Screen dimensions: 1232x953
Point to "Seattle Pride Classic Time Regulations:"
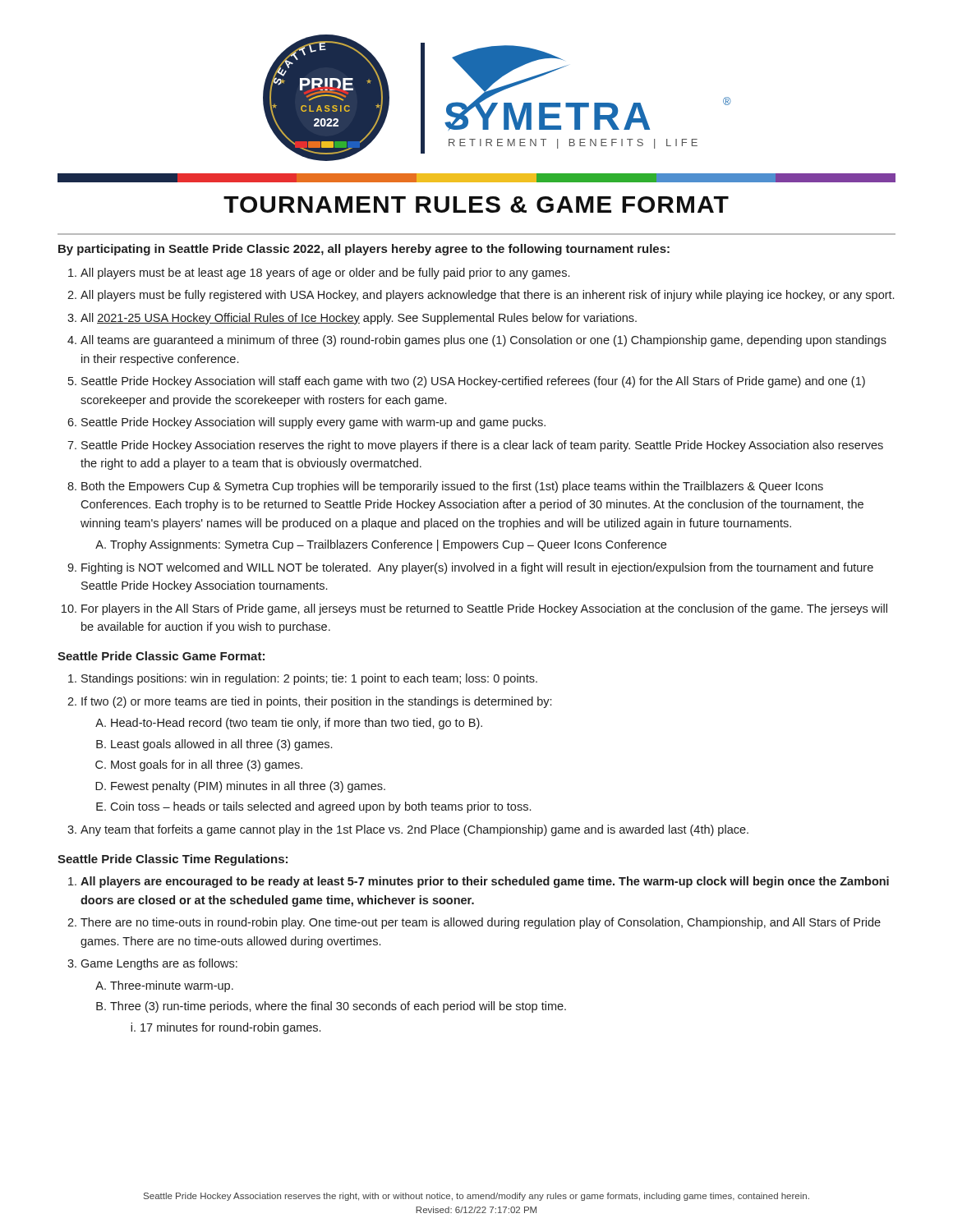pos(173,859)
